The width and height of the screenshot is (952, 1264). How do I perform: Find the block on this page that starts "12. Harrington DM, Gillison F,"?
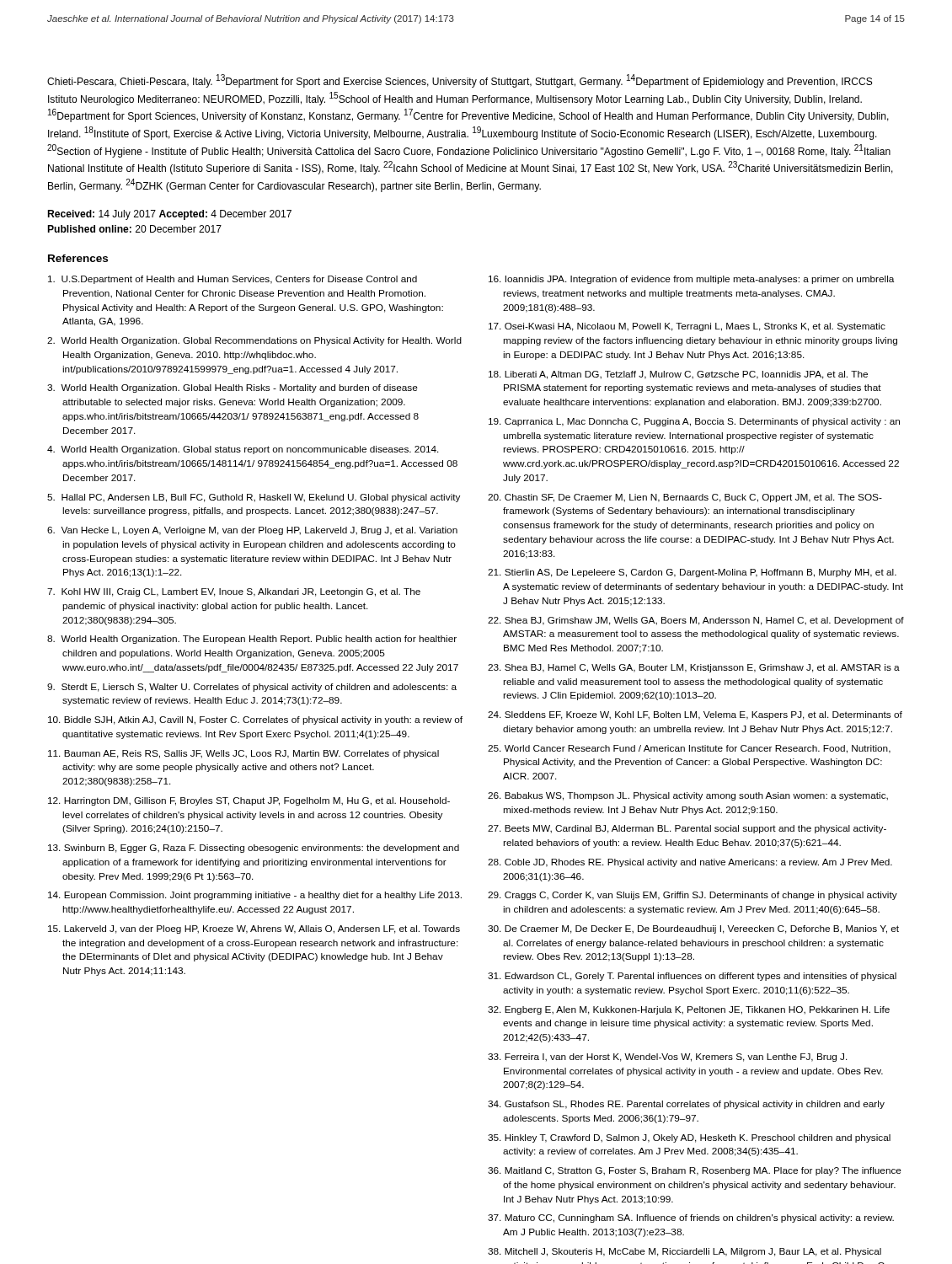coord(249,815)
